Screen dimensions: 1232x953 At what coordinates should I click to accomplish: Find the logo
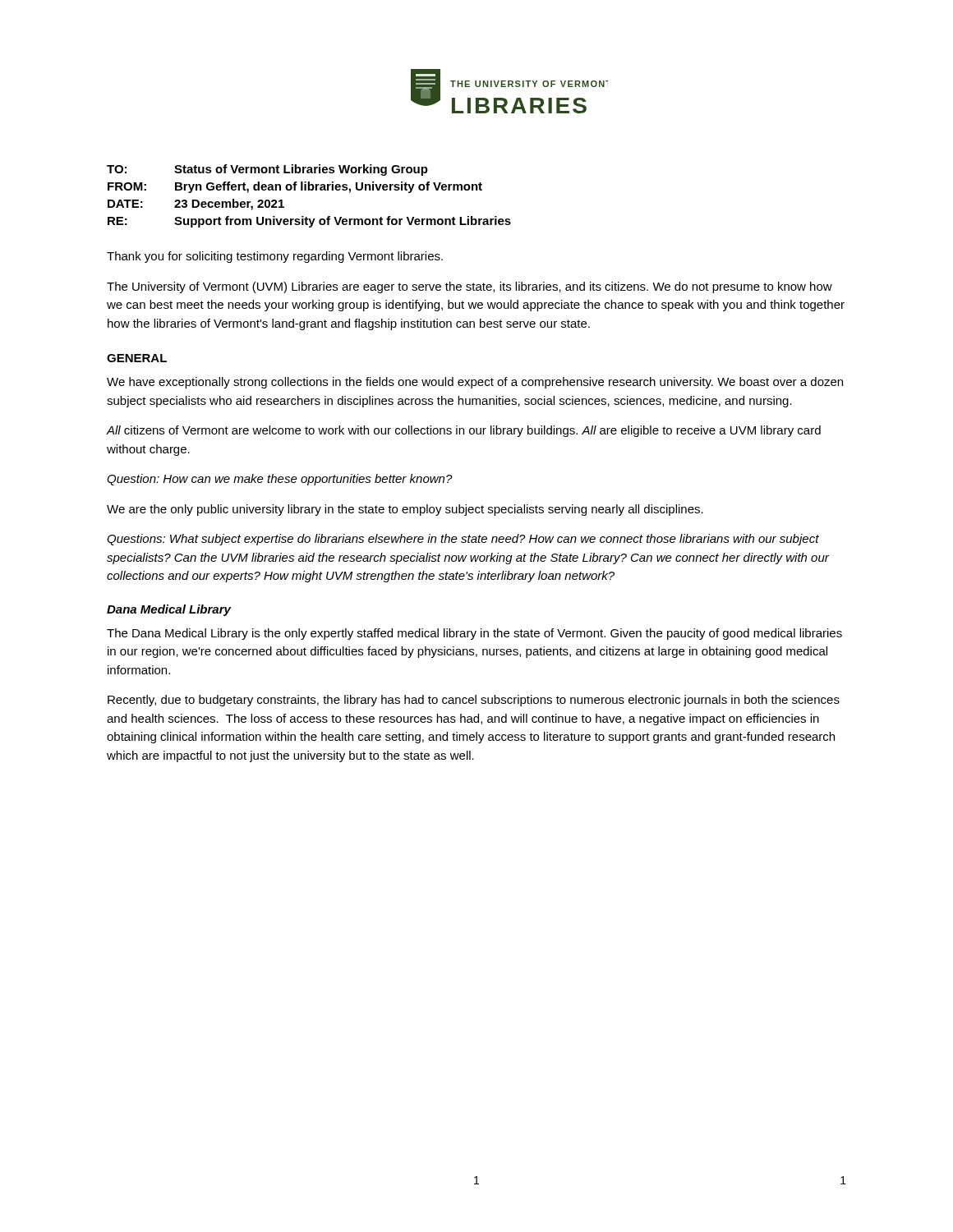tap(476, 100)
